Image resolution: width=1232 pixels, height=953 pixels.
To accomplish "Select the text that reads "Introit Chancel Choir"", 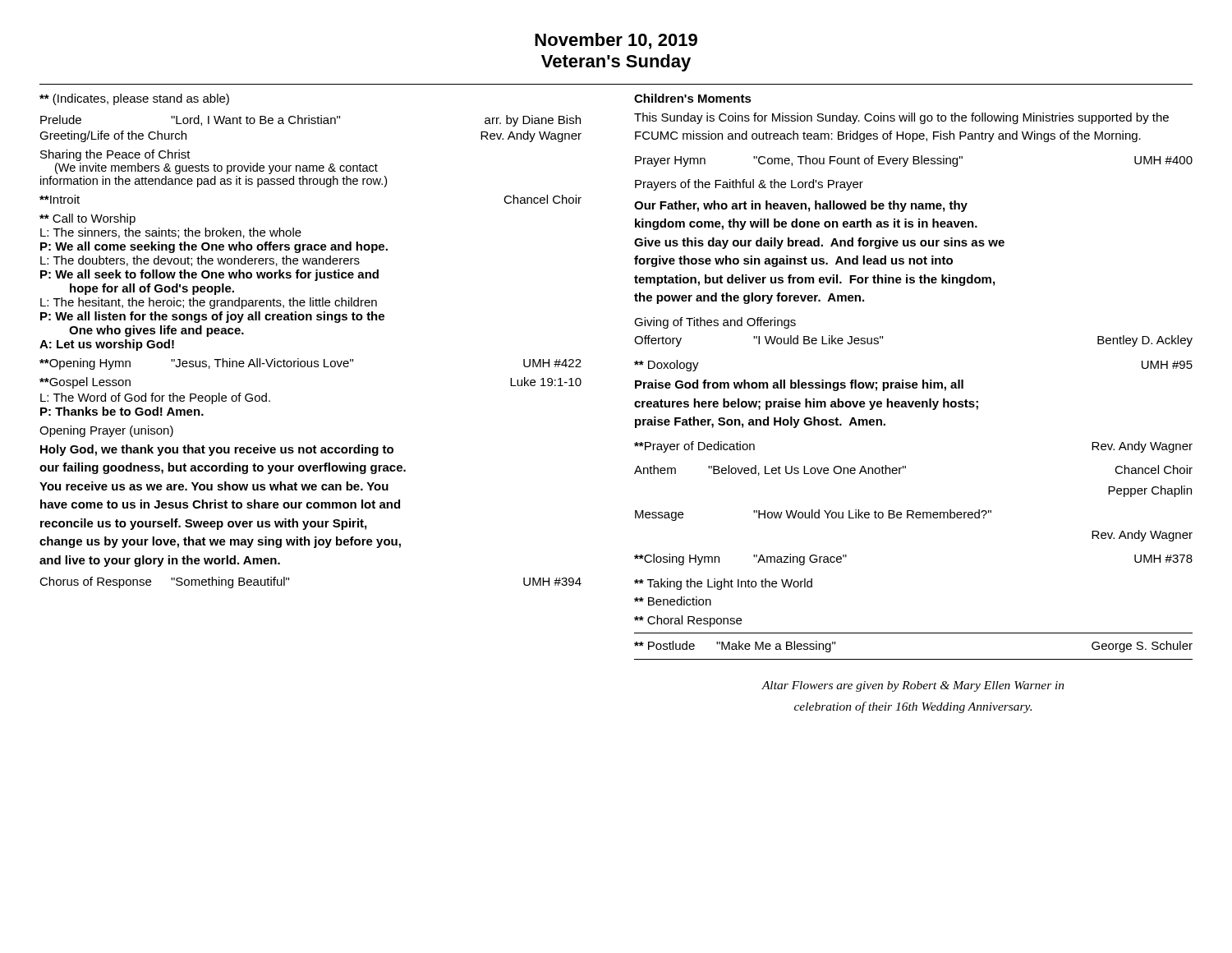I will [64, 199].
